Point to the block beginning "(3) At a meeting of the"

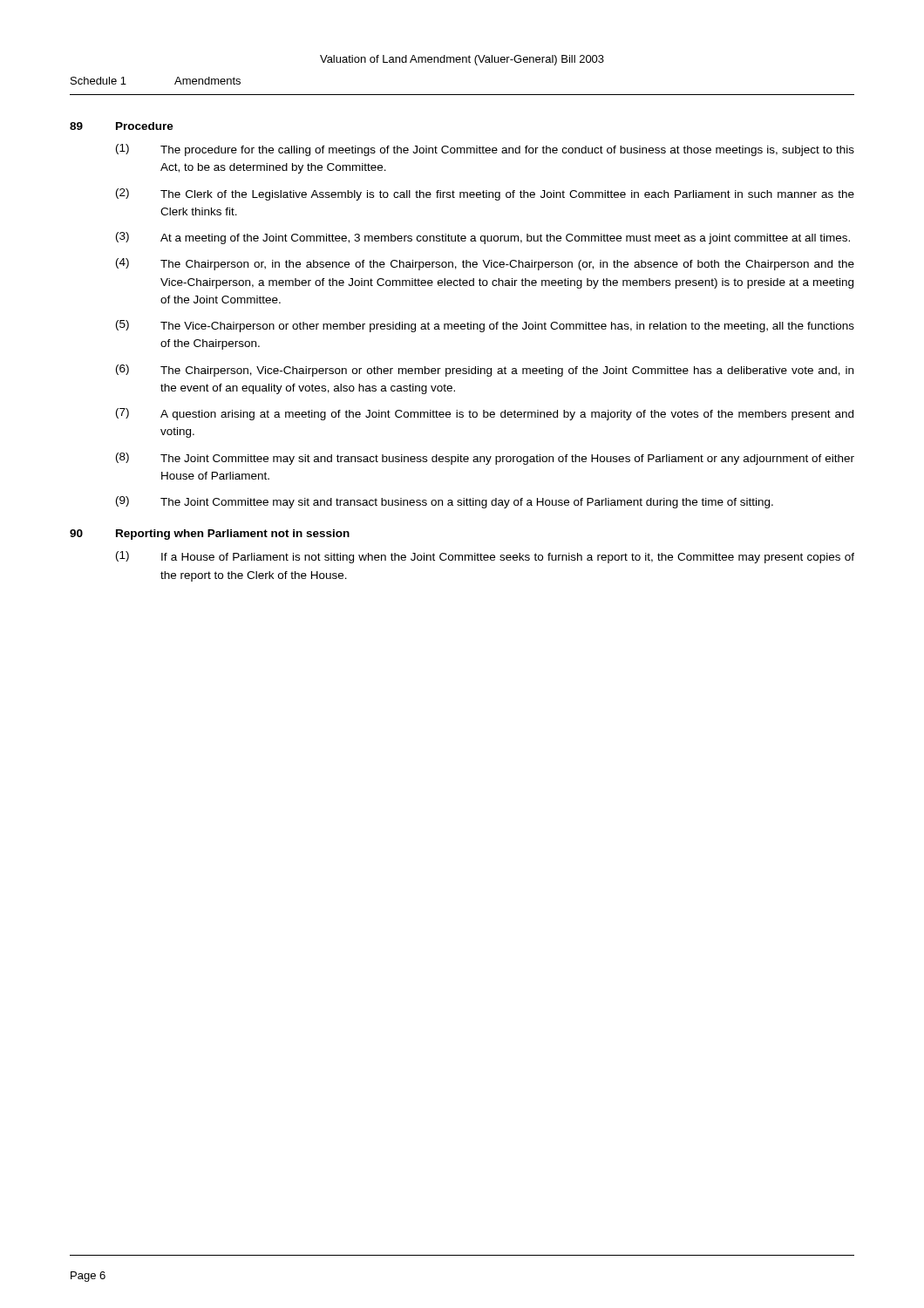pos(485,238)
